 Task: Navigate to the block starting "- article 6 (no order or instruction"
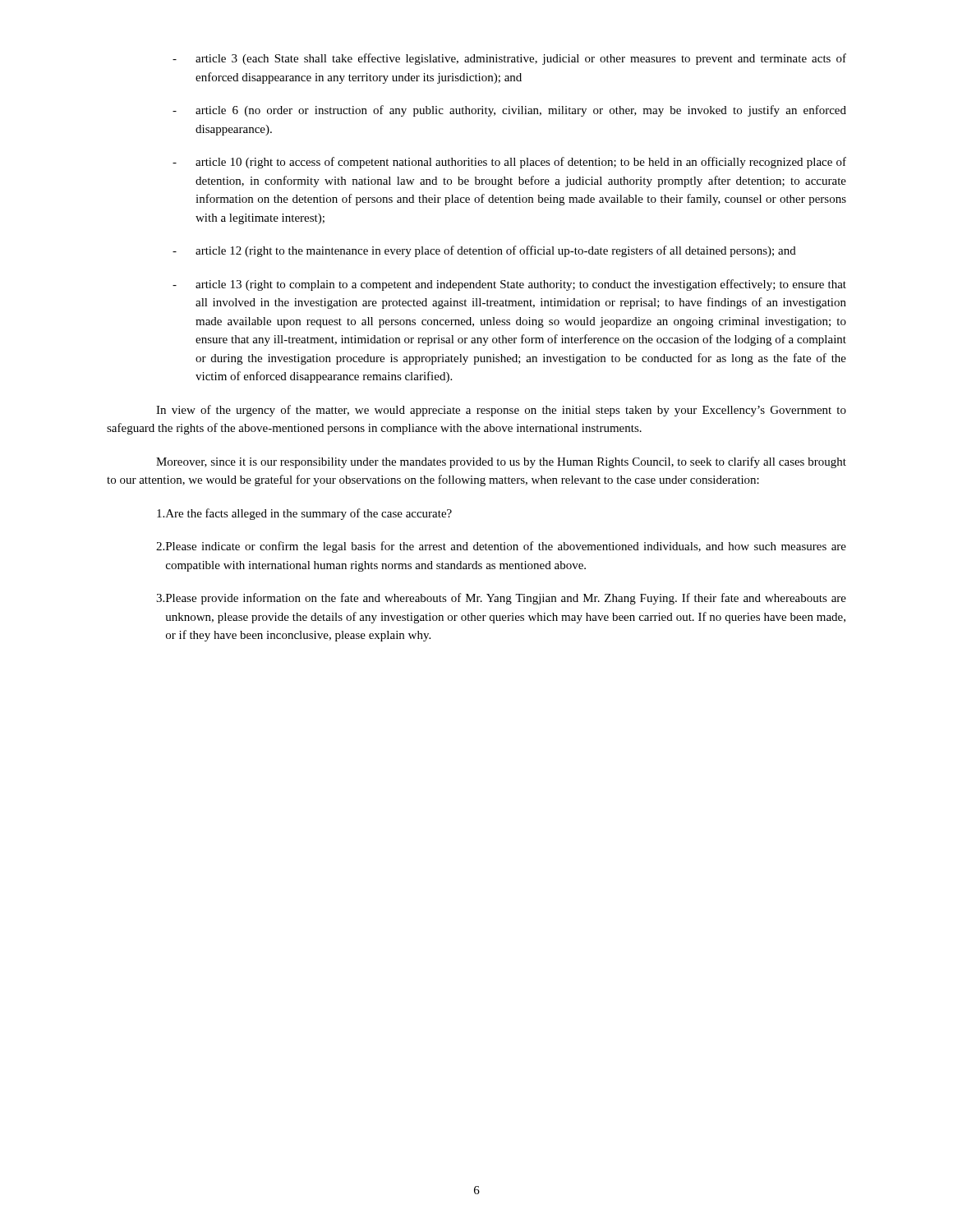(509, 120)
